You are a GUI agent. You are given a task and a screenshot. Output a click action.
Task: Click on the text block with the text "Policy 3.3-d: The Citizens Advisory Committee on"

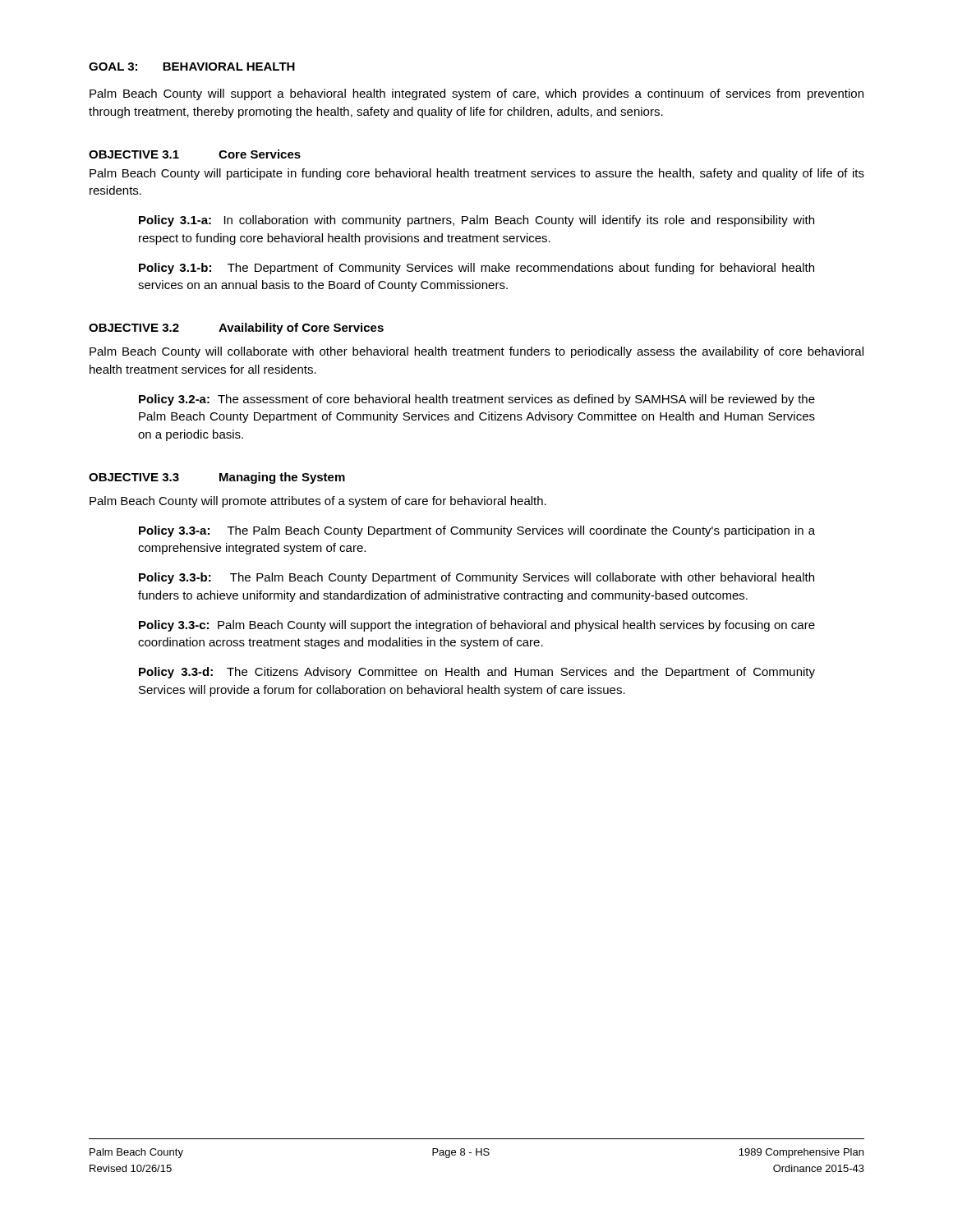pyautogui.click(x=476, y=680)
